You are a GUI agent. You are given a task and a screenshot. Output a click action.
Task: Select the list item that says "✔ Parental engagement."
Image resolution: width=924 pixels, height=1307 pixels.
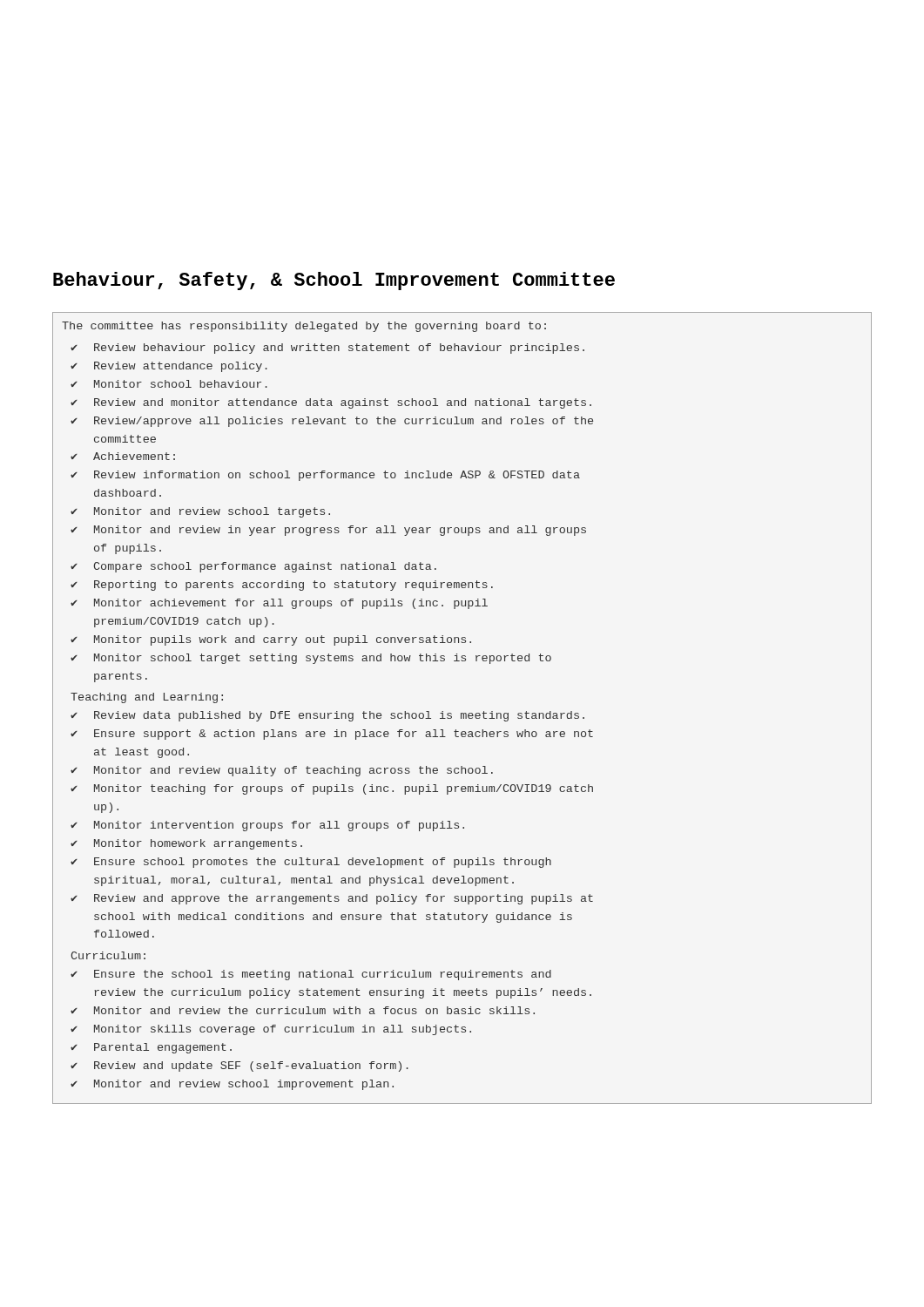point(151,1048)
